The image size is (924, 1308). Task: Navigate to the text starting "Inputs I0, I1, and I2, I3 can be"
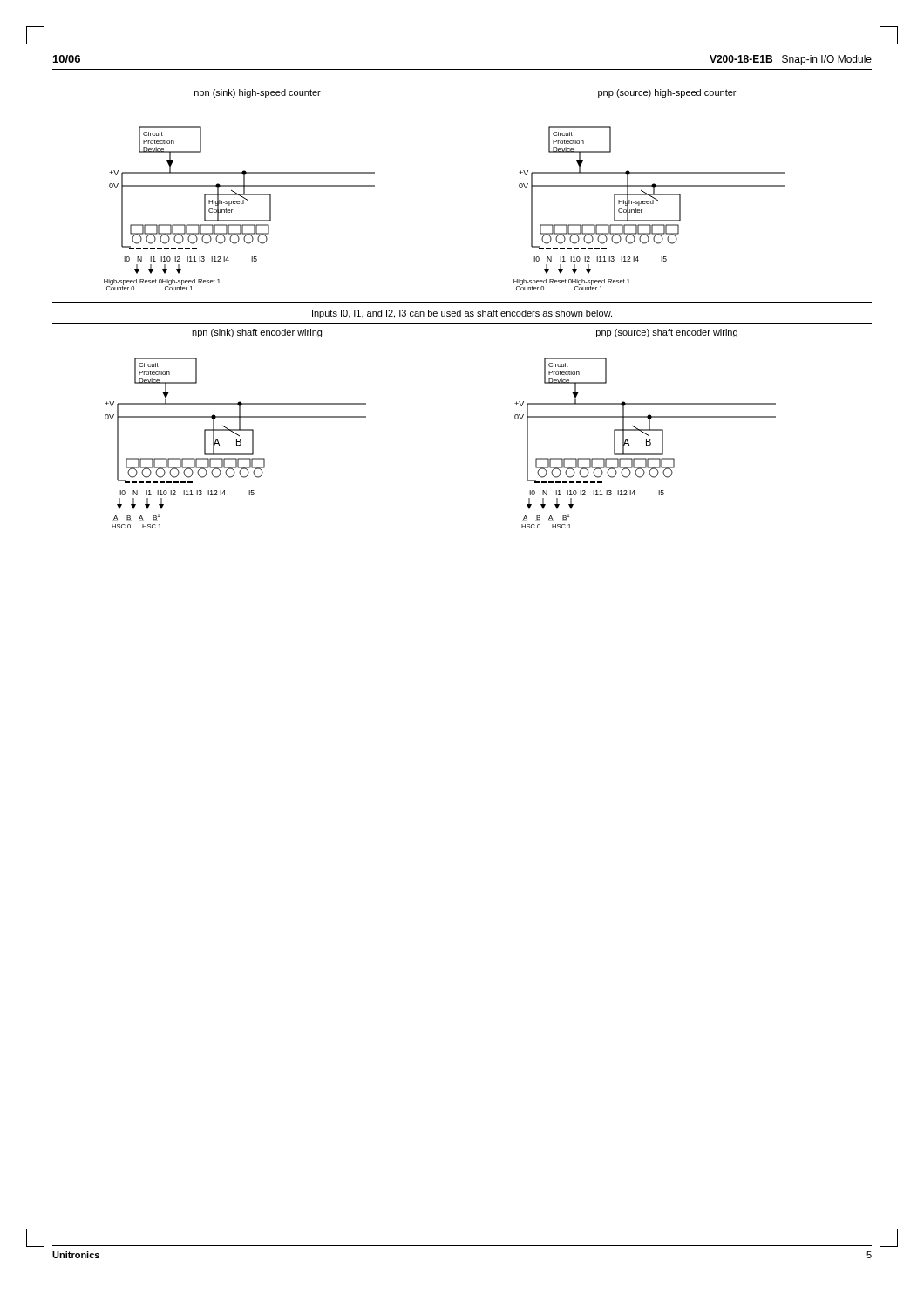point(462,313)
